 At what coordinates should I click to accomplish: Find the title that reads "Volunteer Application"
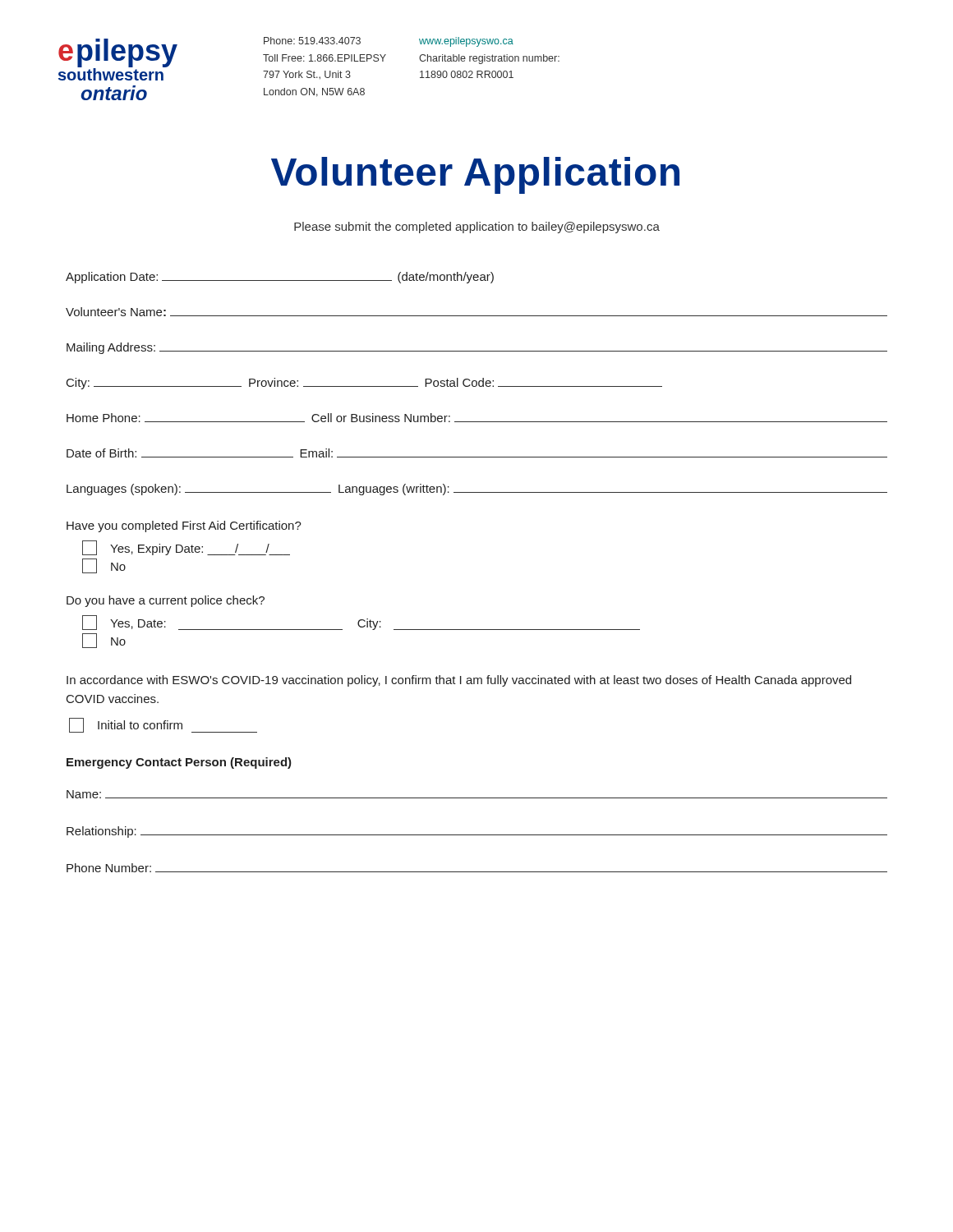(x=476, y=172)
